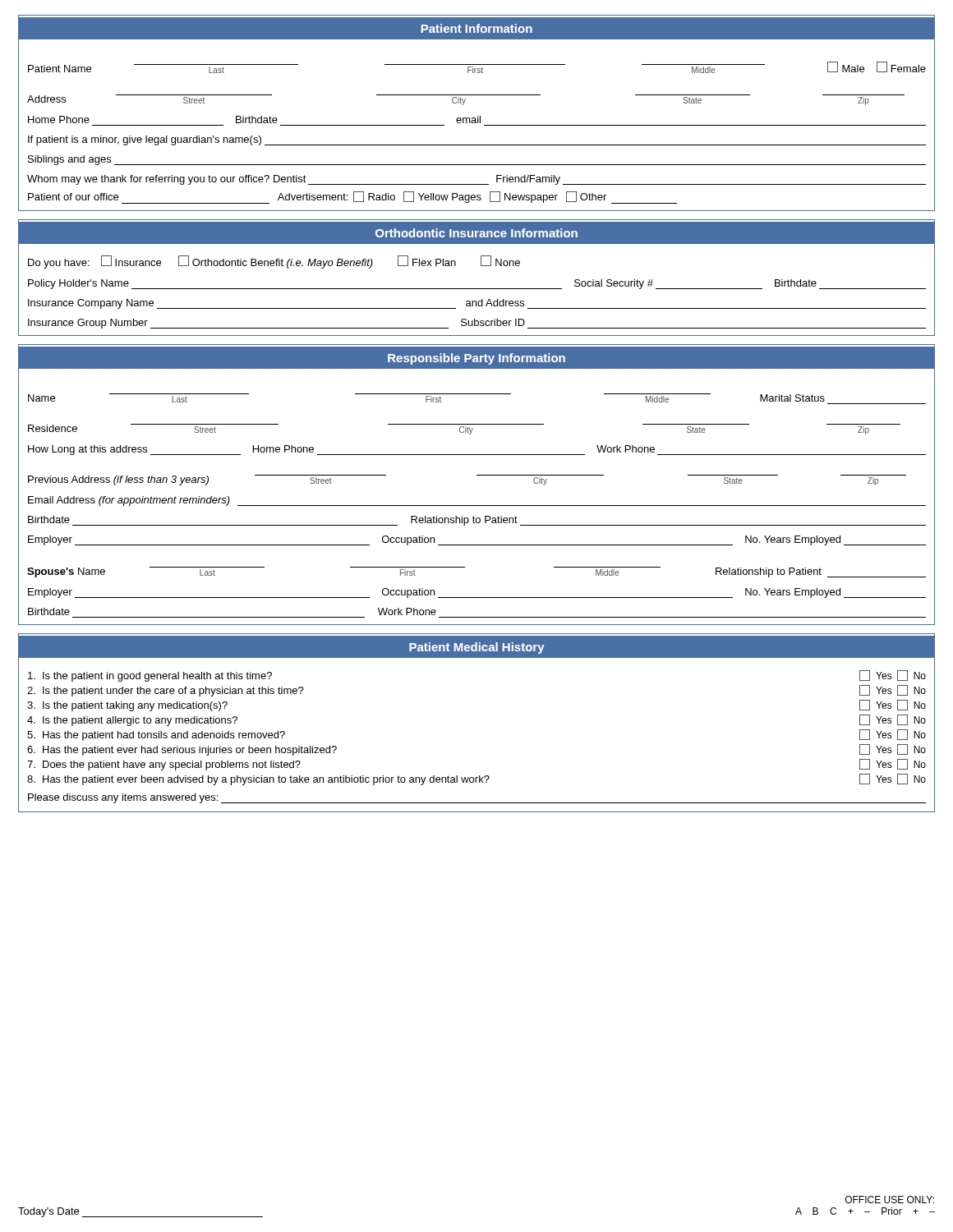Click on the text block with the text "Birthdate Relationship to"
The height and width of the screenshot is (1232, 953).
[476, 519]
